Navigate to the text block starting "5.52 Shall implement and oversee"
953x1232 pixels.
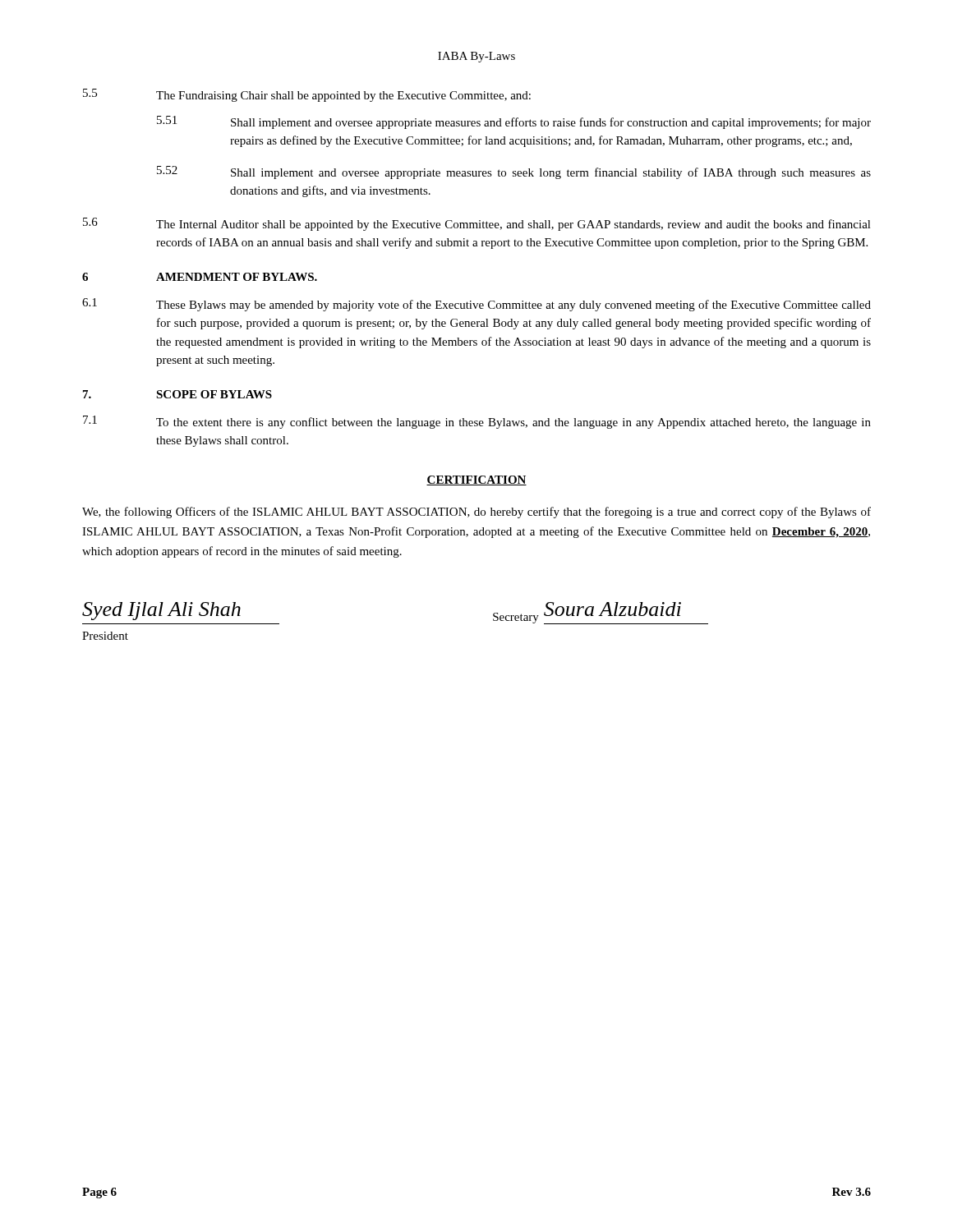pos(513,181)
